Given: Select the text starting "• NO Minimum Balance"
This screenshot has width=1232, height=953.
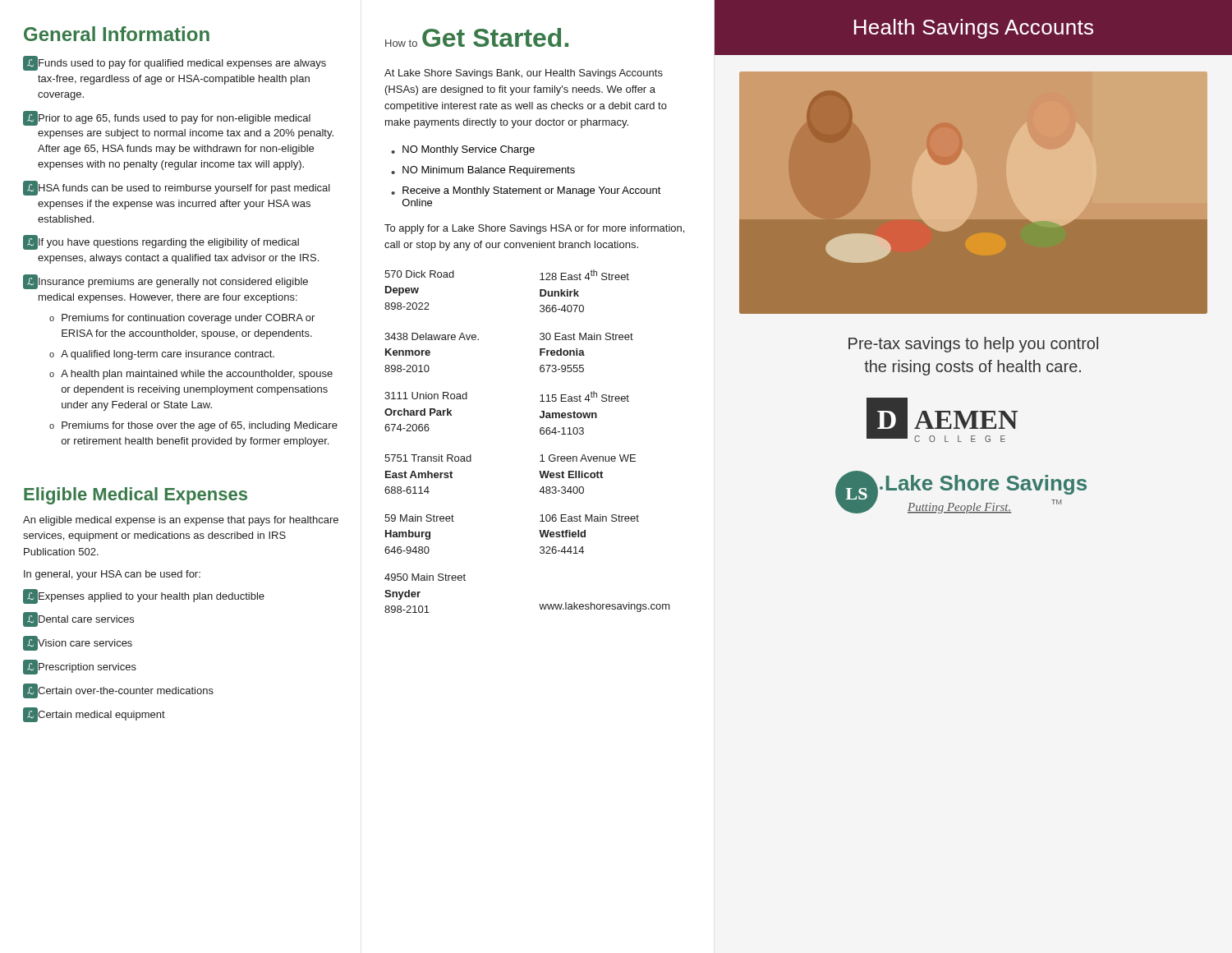Looking at the screenshot, I should click(x=483, y=172).
